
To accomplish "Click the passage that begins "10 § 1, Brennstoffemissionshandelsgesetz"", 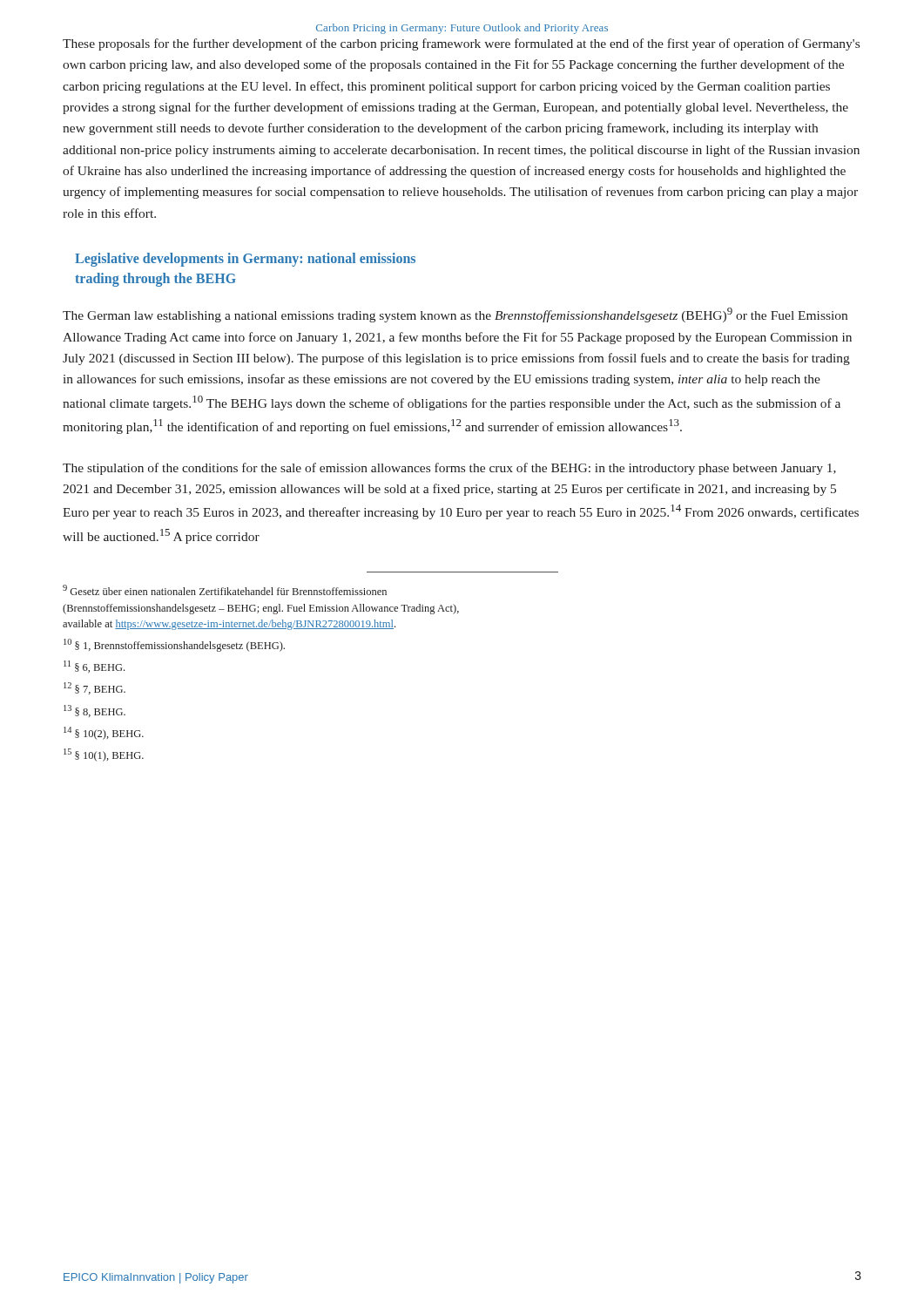I will 174,644.
